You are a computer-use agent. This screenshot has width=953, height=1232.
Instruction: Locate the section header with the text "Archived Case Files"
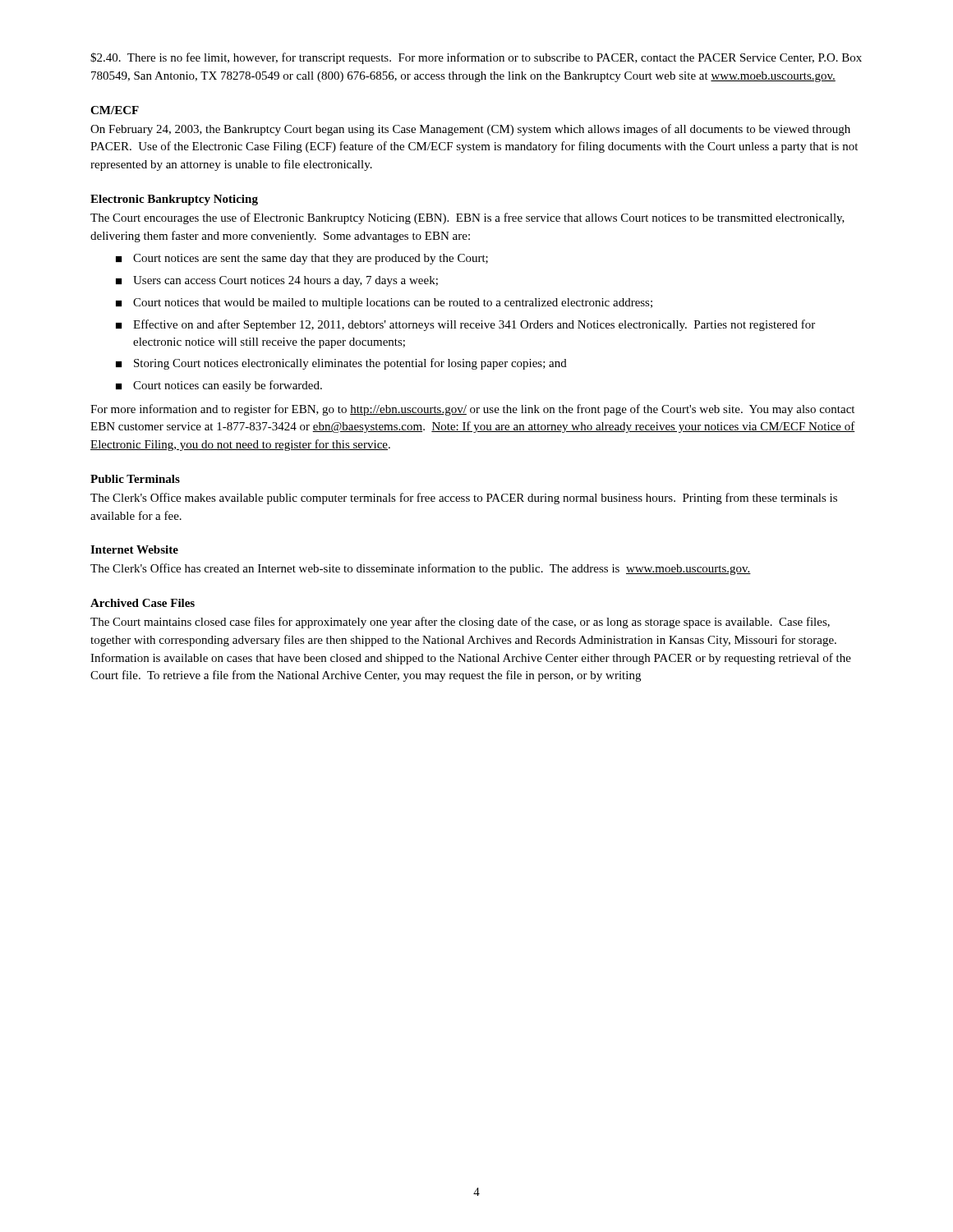pyautogui.click(x=143, y=603)
